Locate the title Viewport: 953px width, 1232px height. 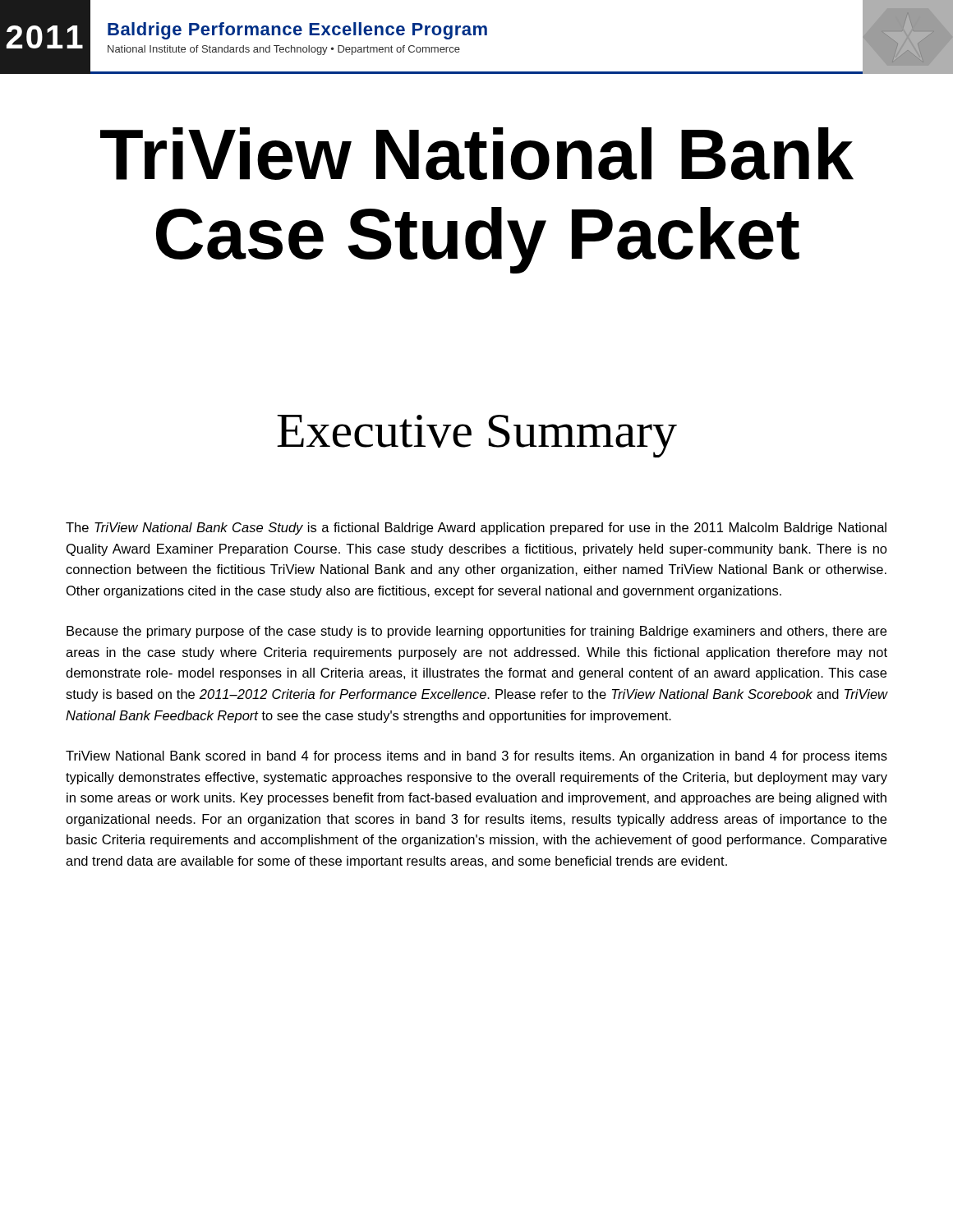click(476, 194)
